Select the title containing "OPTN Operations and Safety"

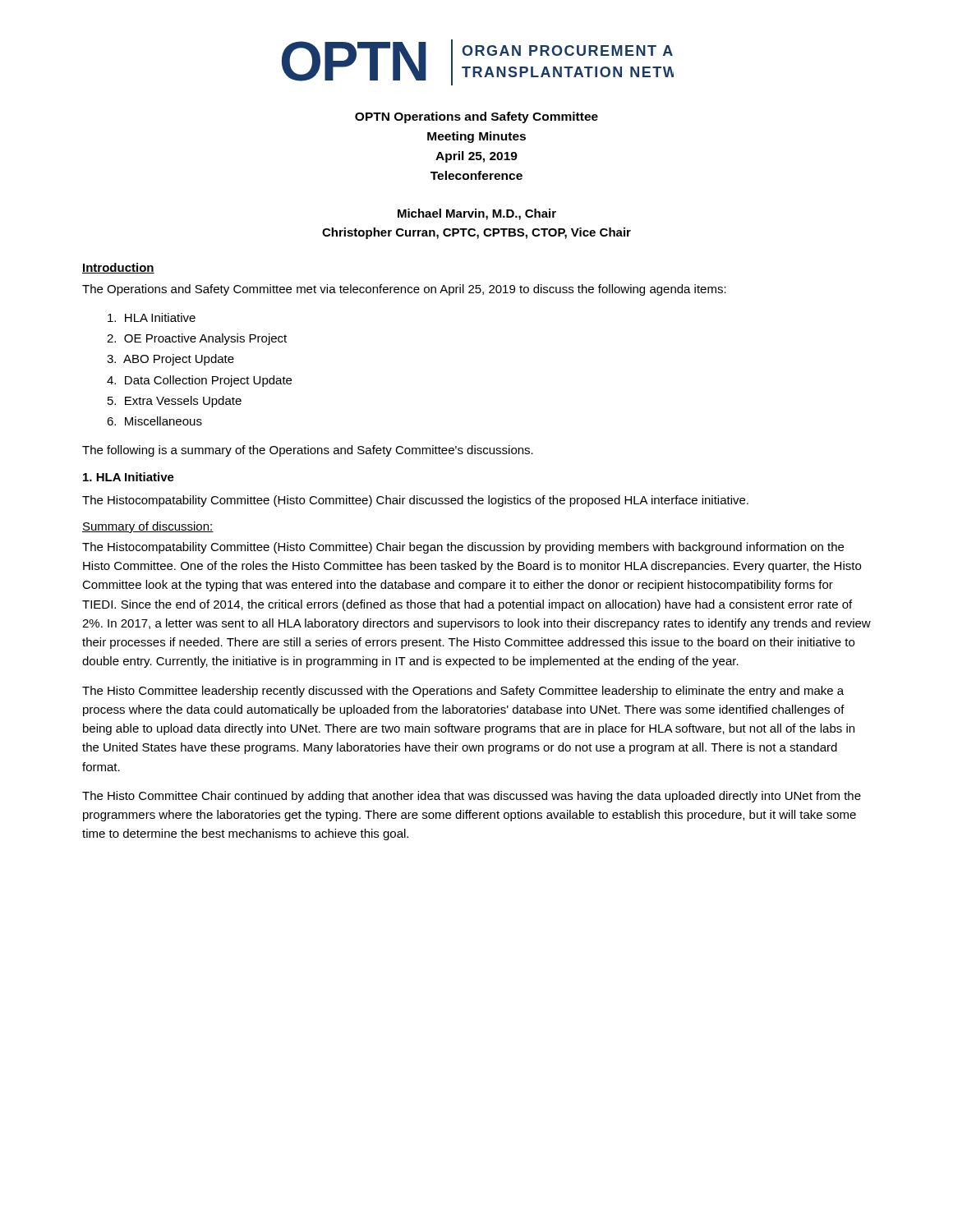pos(476,146)
